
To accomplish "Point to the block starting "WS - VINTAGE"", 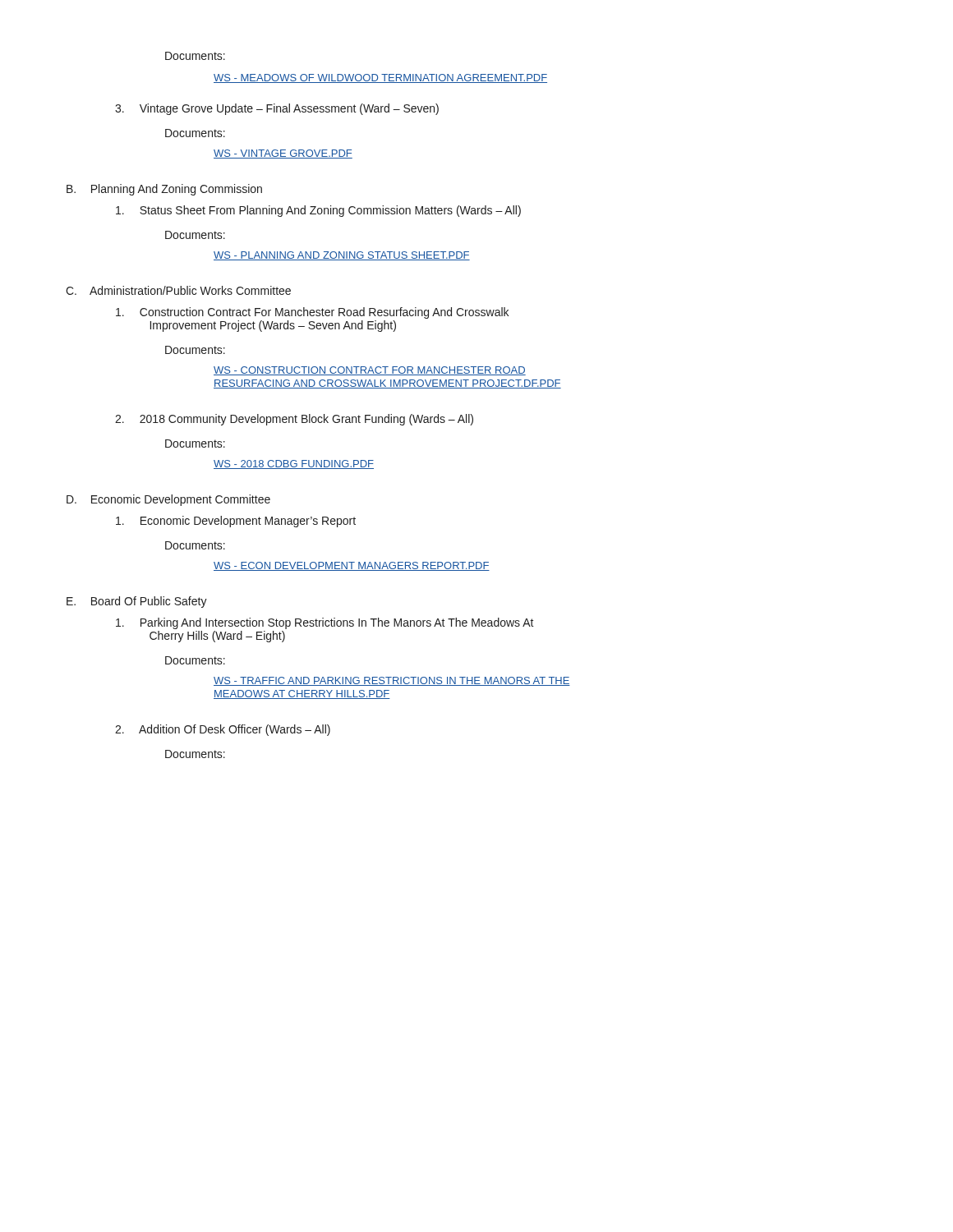I will pos(283,153).
